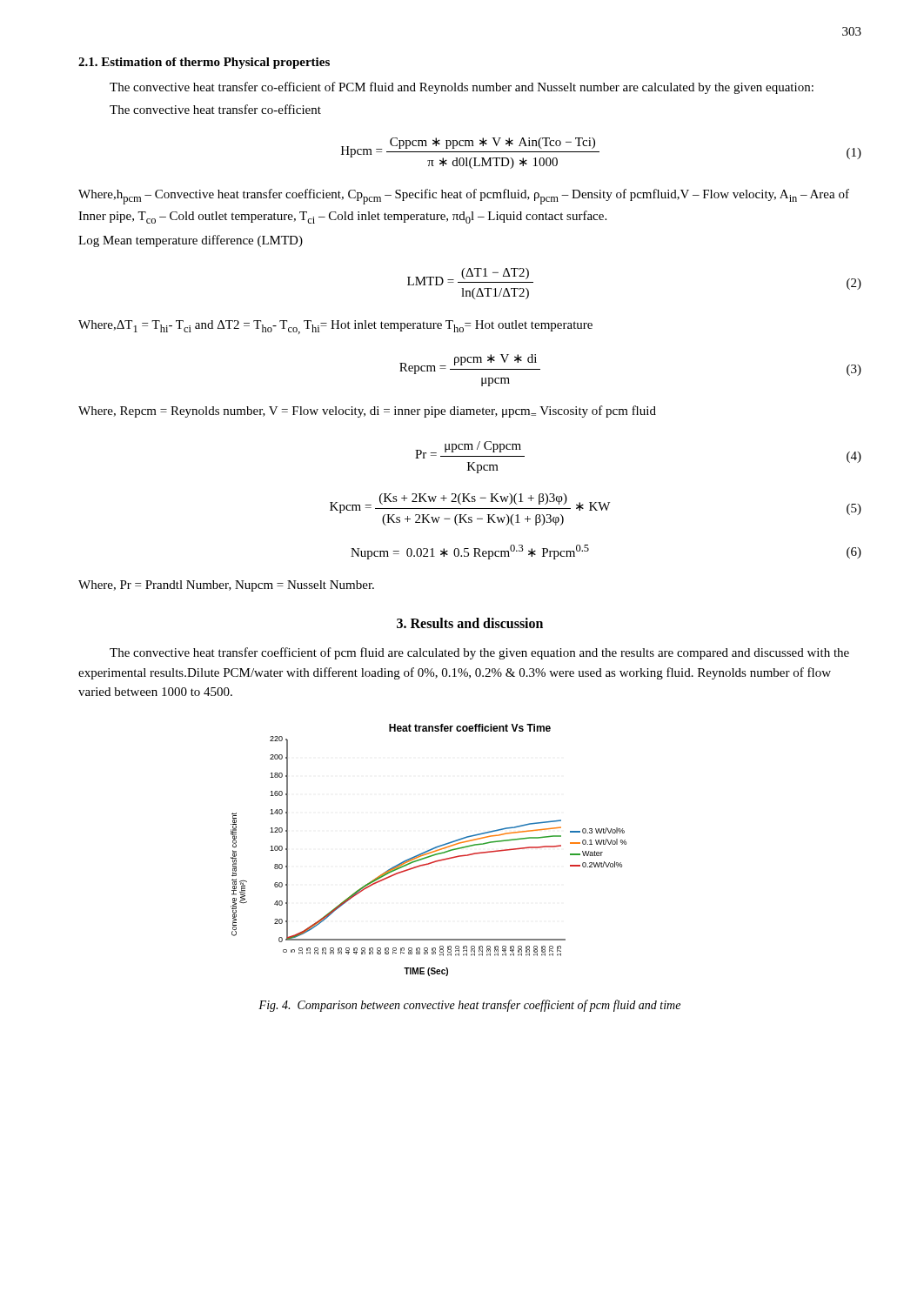This screenshot has height=1305, width=924.
Task: Locate the passage starting "3. Results and"
Action: point(470,623)
